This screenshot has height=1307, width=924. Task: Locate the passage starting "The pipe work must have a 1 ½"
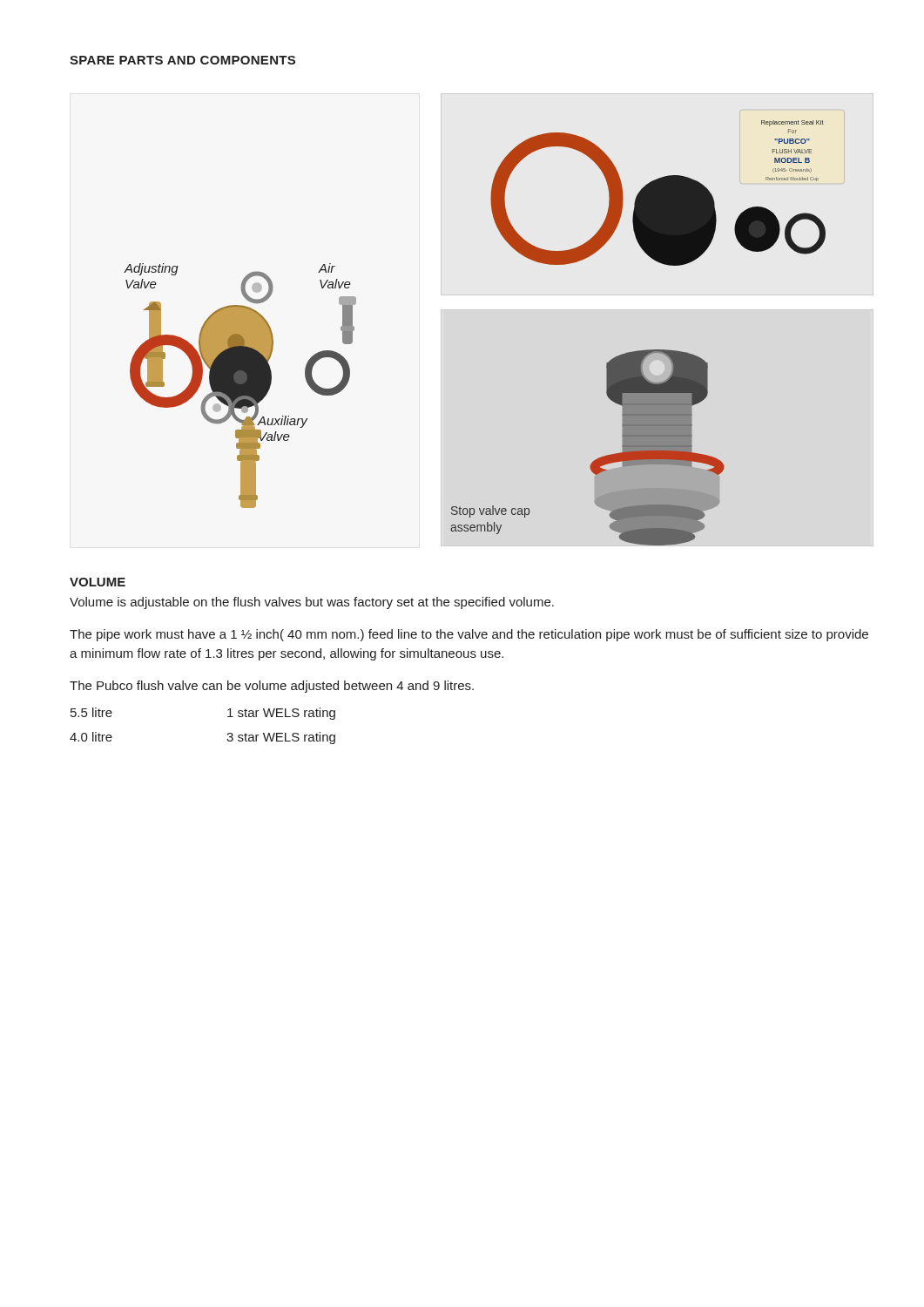coord(469,643)
